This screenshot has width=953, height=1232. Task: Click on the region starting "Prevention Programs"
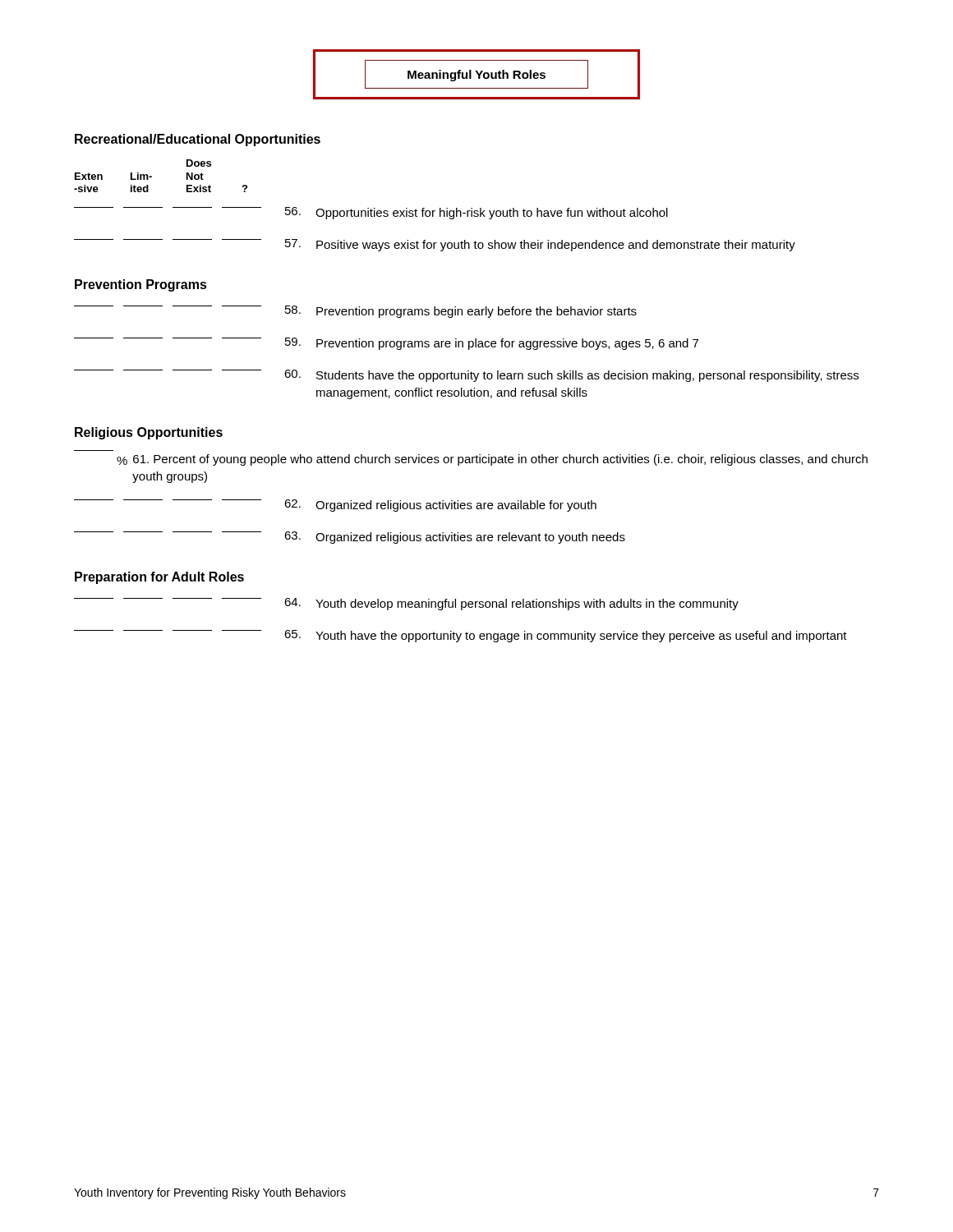click(140, 284)
